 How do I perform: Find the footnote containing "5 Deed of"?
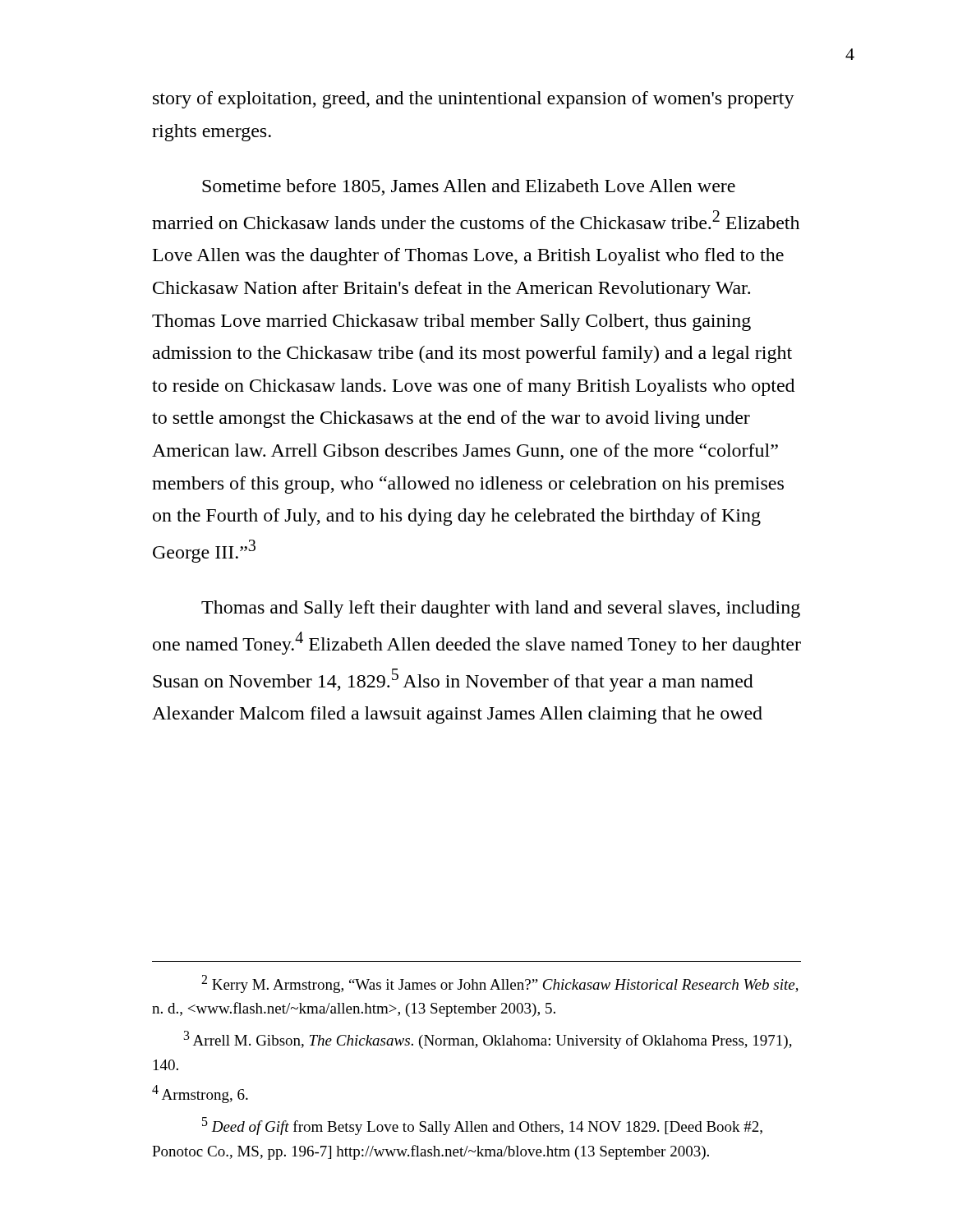(x=458, y=1137)
